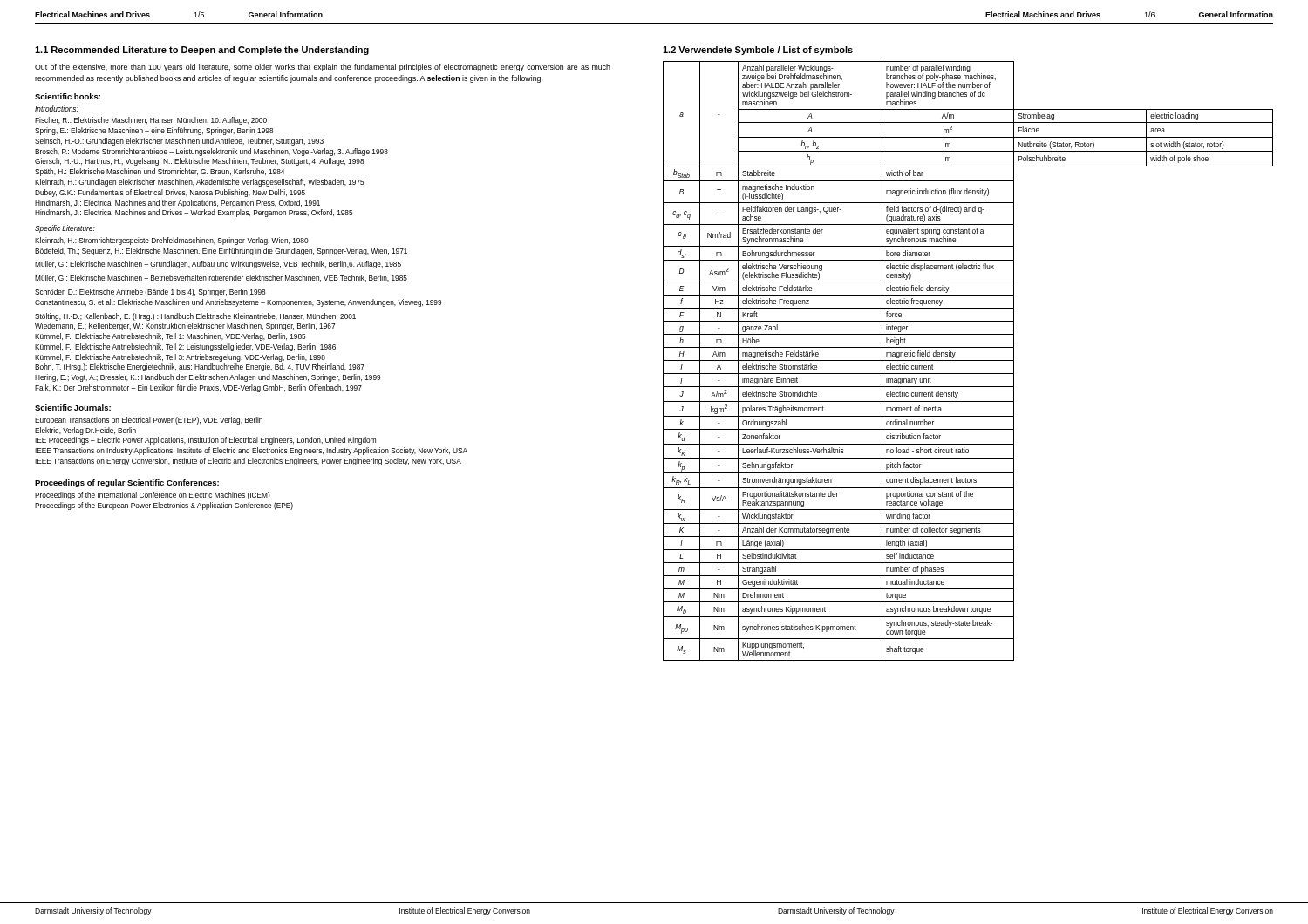The width and height of the screenshot is (1308, 924).
Task: Navigate to the element starting "Scientific books:"
Action: pyautogui.click(x=68, y=96)
